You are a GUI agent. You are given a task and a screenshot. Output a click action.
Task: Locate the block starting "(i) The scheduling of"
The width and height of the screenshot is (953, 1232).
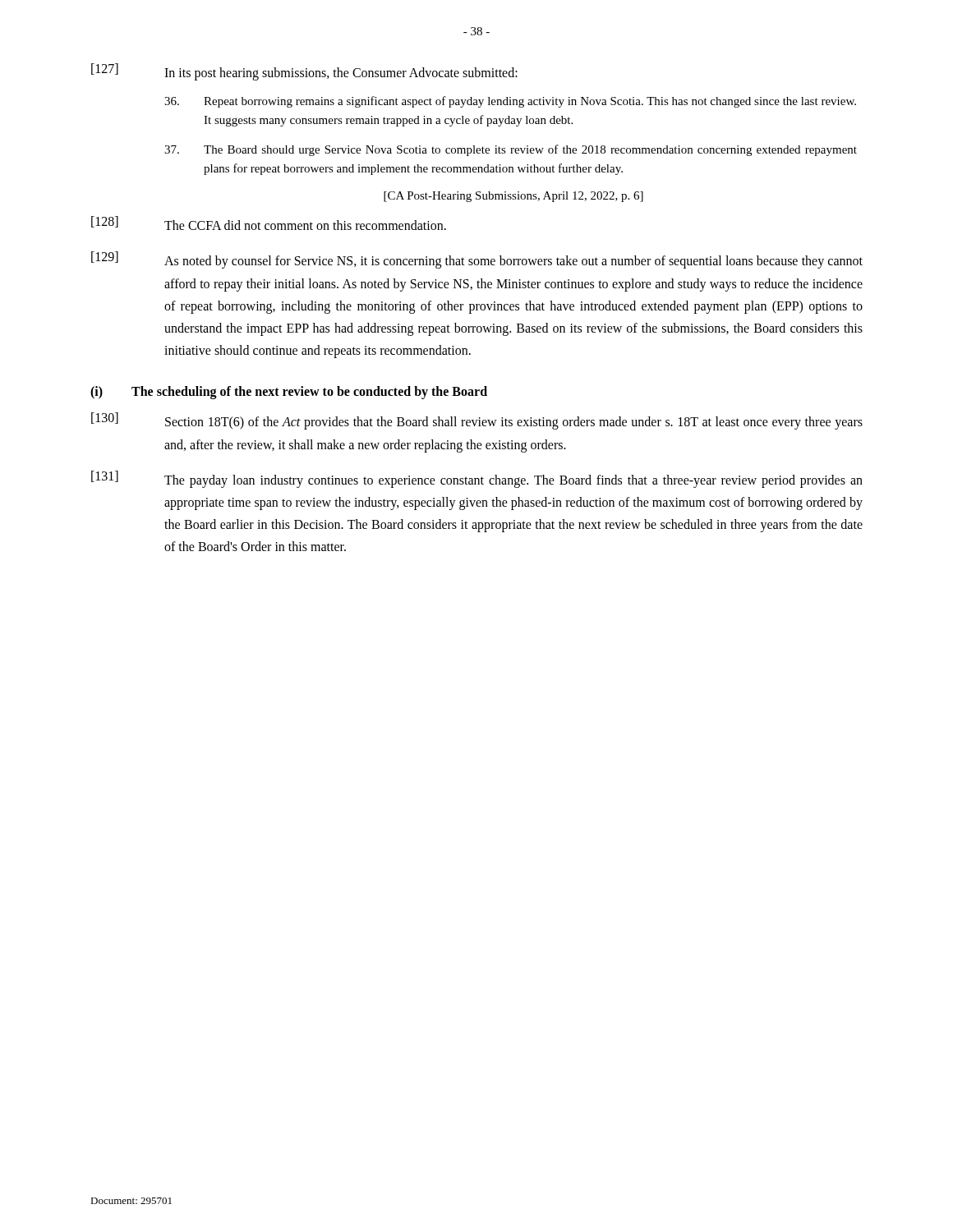click(289, 392)
